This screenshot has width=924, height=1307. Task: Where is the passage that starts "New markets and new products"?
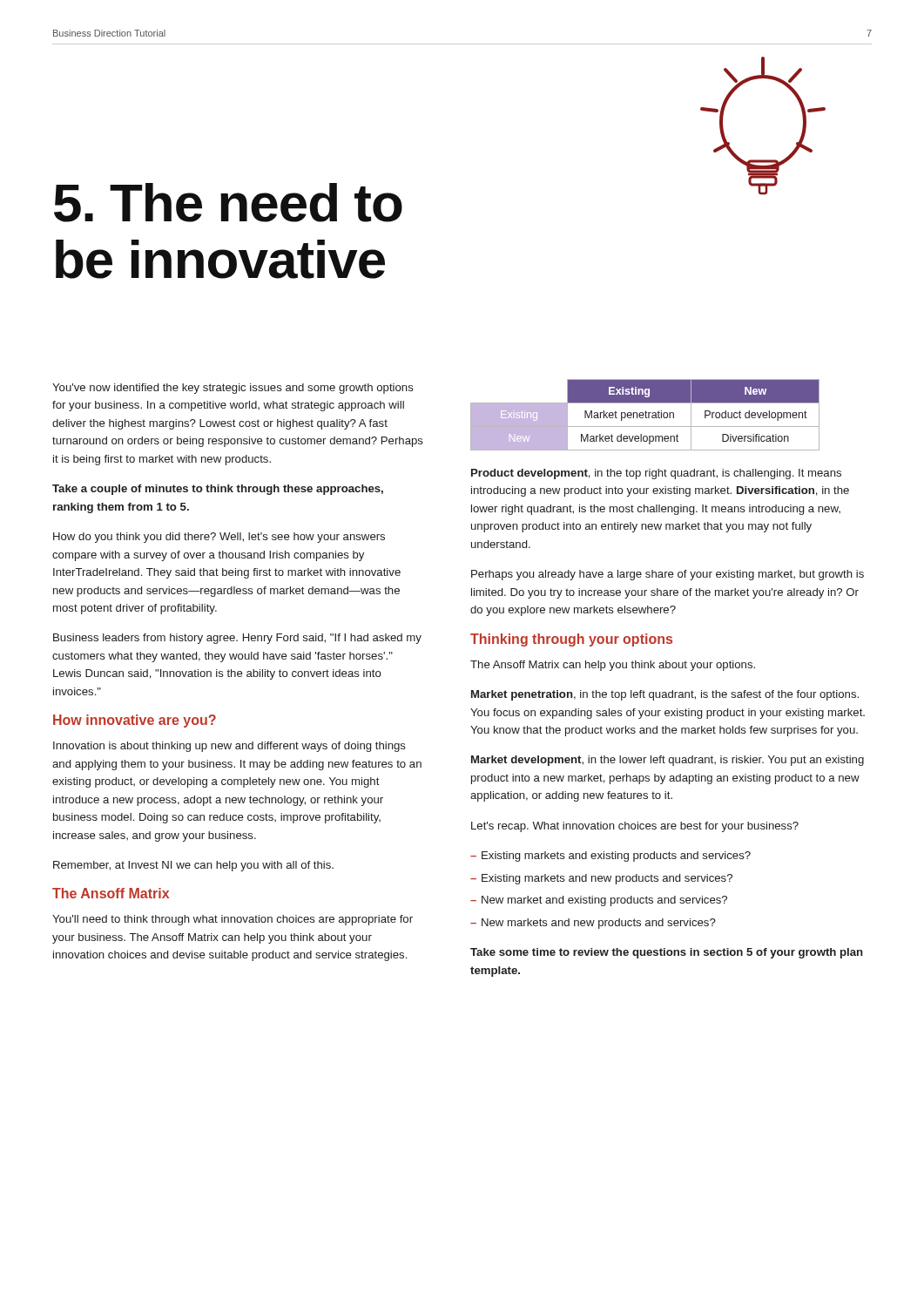click(x=598, y=922)
